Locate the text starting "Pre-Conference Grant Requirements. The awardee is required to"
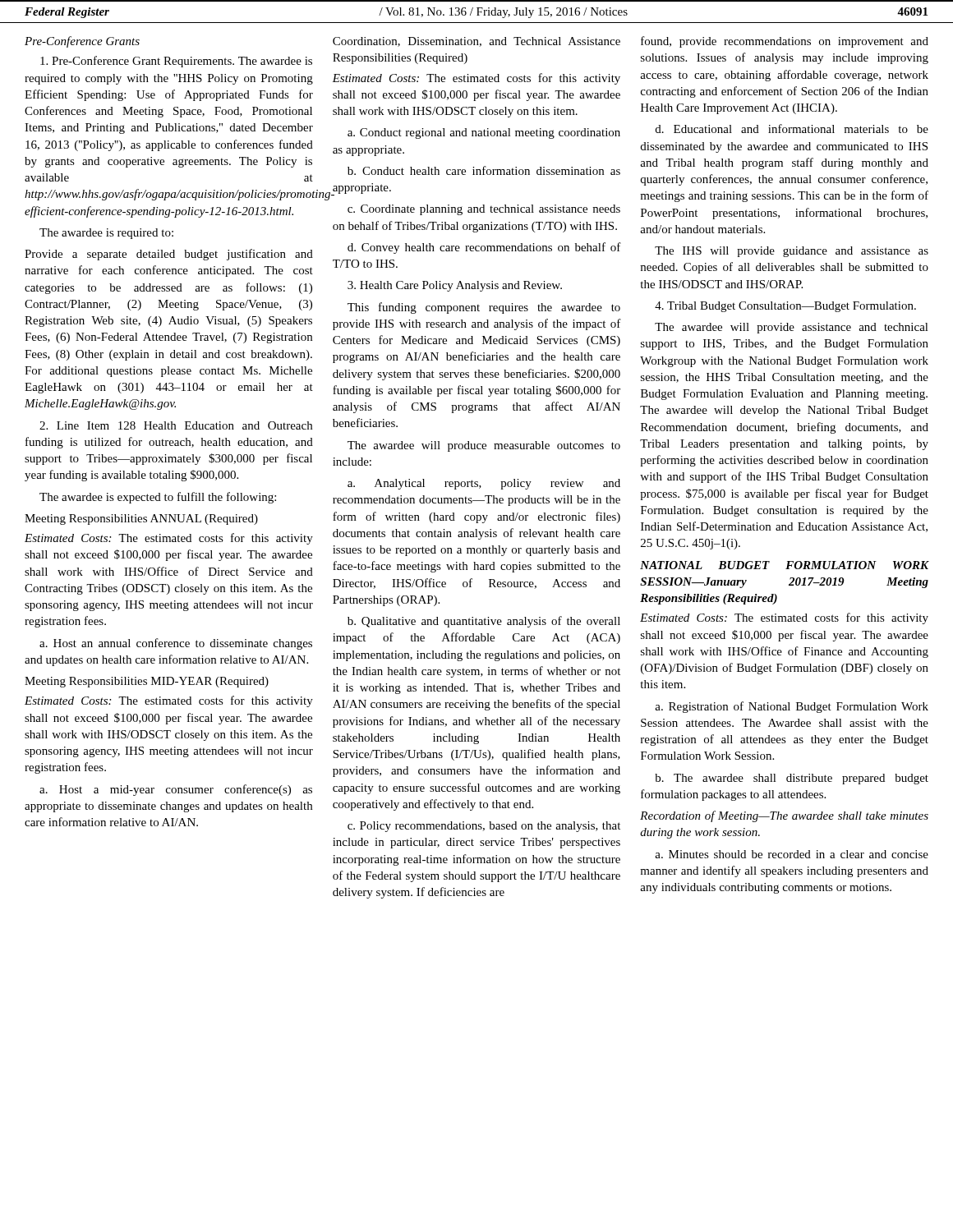953x1232 pixels. (x=169, y=136)
